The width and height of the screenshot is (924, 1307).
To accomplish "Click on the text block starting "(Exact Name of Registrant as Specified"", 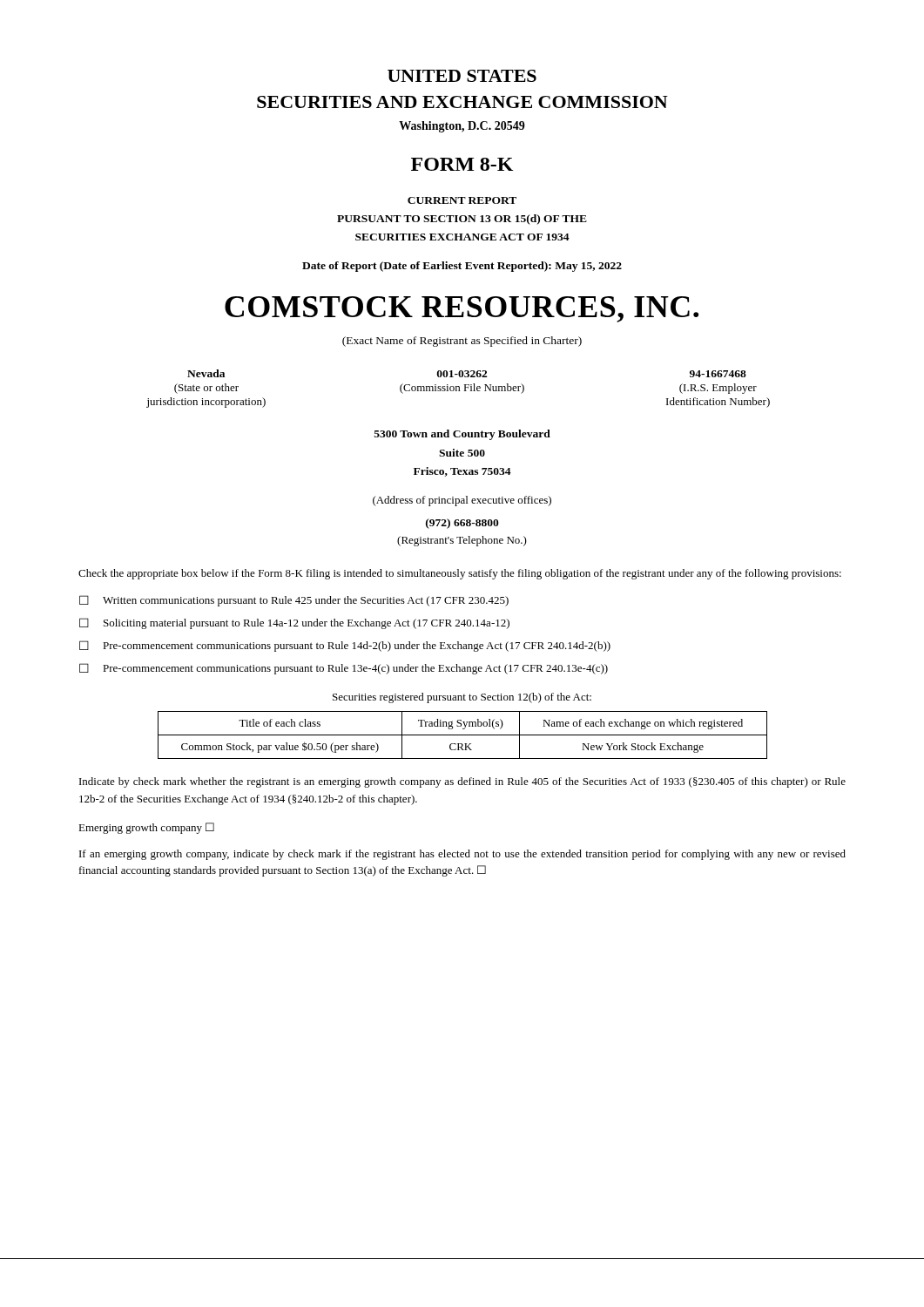I will [462, 341].
